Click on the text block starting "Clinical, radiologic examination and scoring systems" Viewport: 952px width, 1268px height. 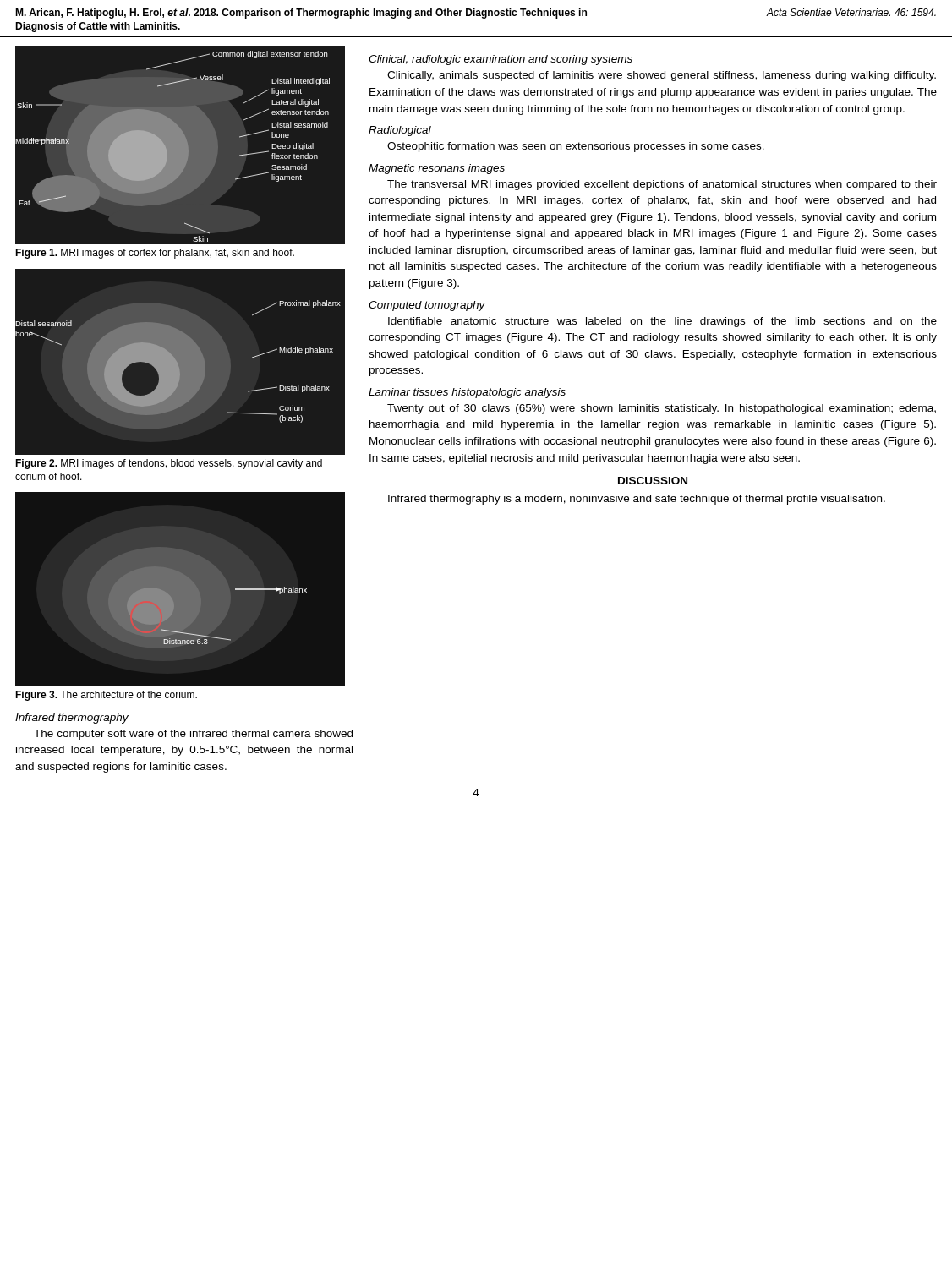pos(501,59)
